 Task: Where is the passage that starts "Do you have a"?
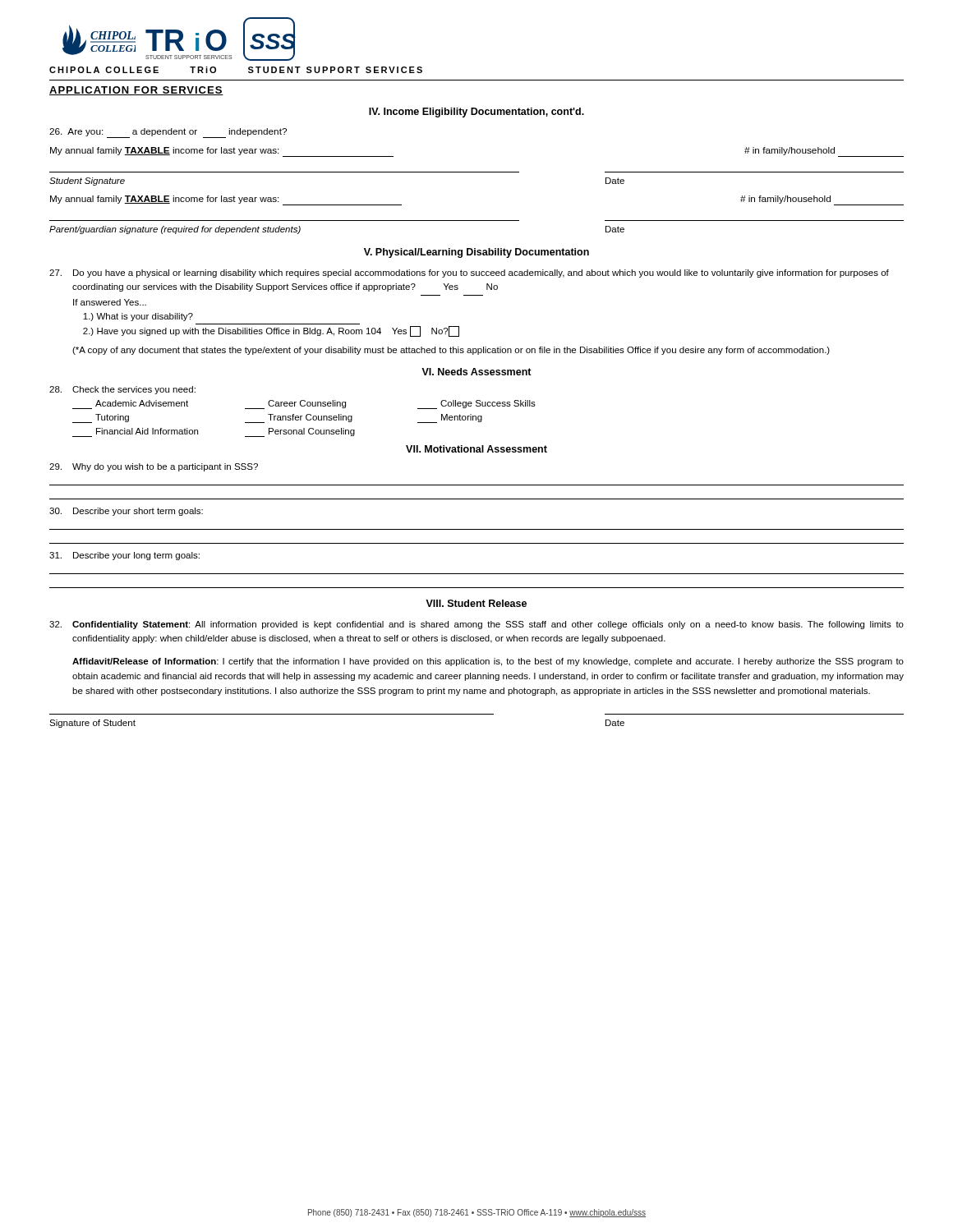(x=476, y=302)
